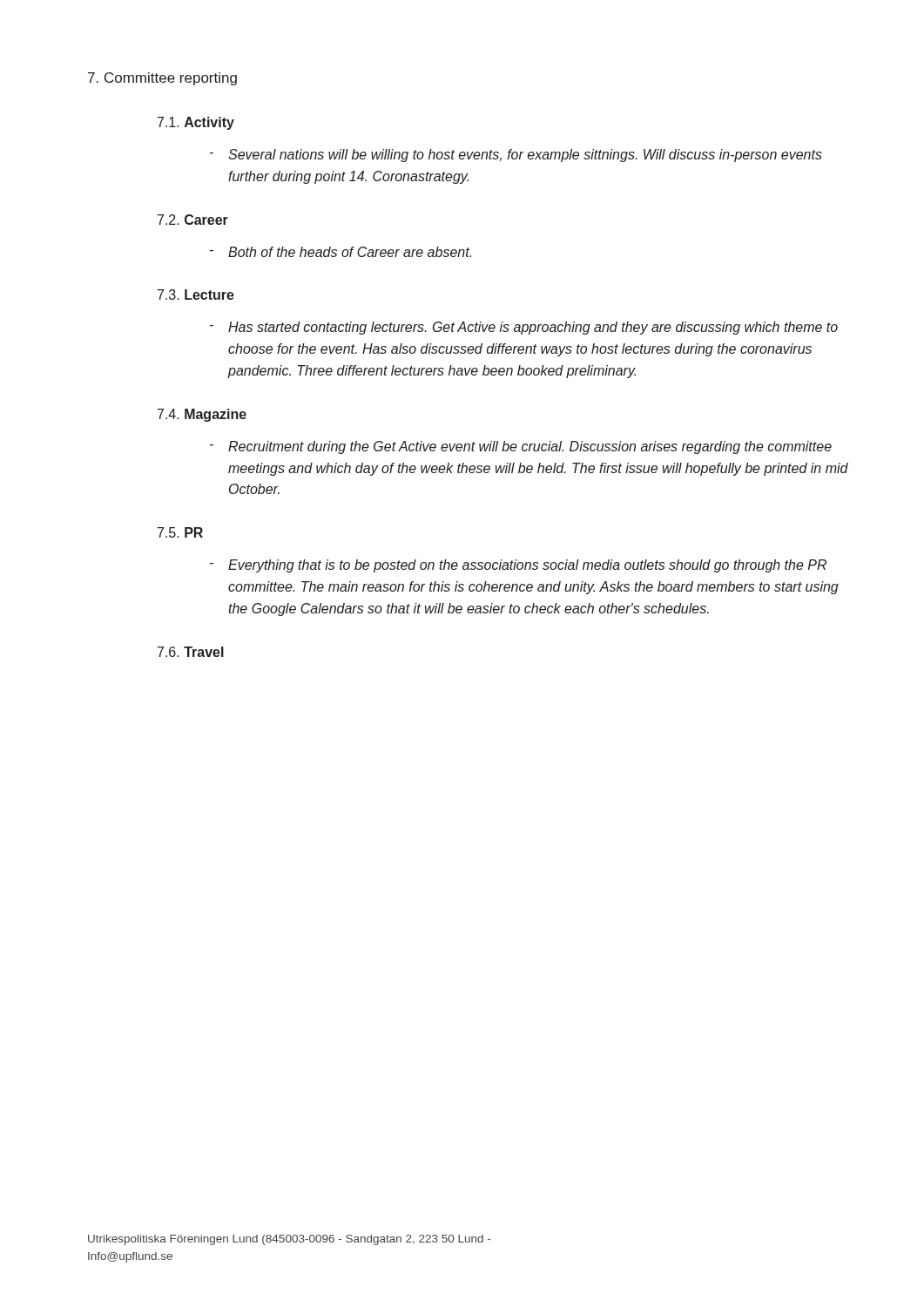Click on the text block starting "- Everything that is"
924x1307 pixels.
coord(532,588)
